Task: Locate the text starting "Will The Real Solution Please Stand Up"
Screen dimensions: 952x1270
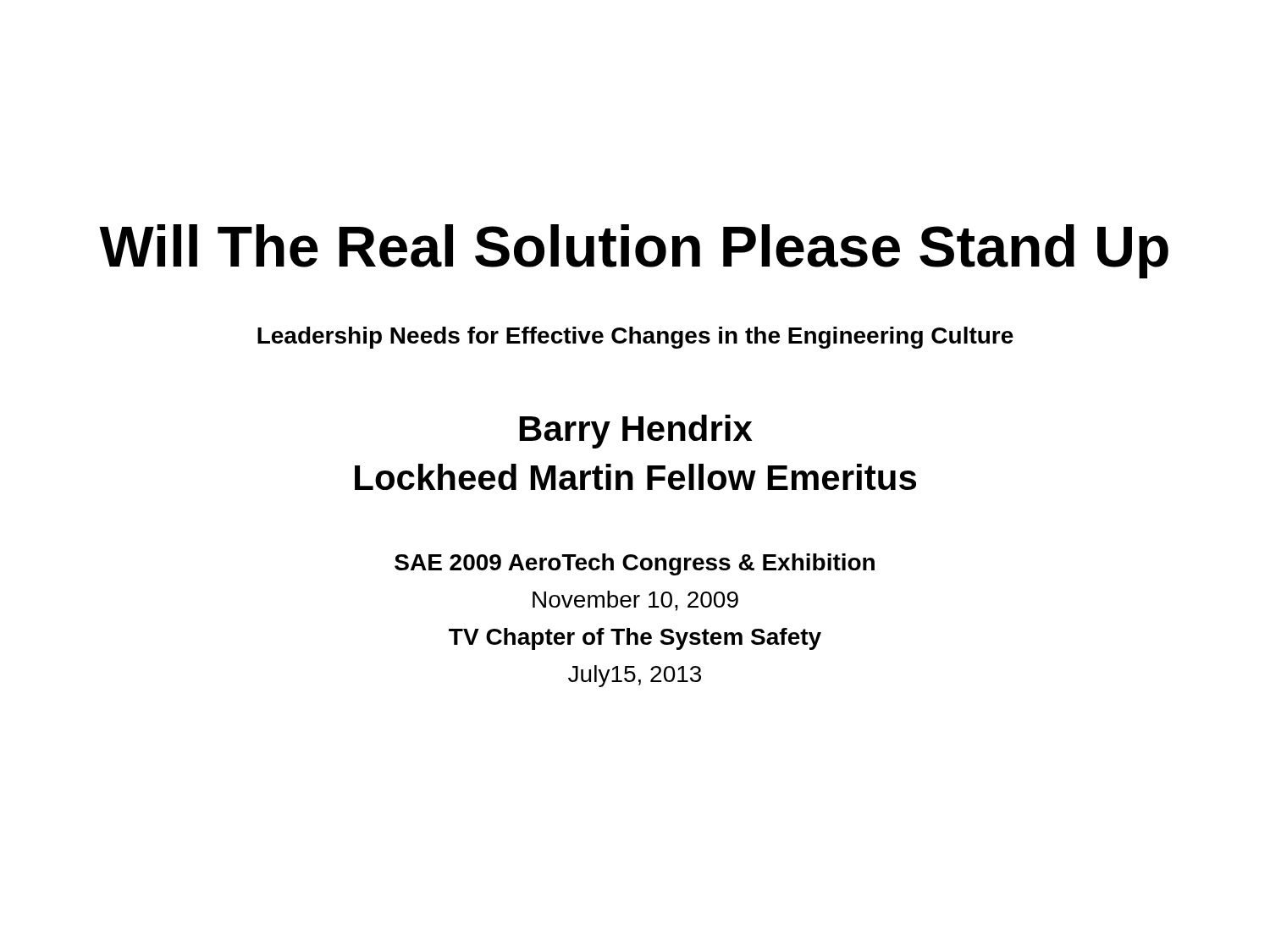Action: (x=635, y=247)
